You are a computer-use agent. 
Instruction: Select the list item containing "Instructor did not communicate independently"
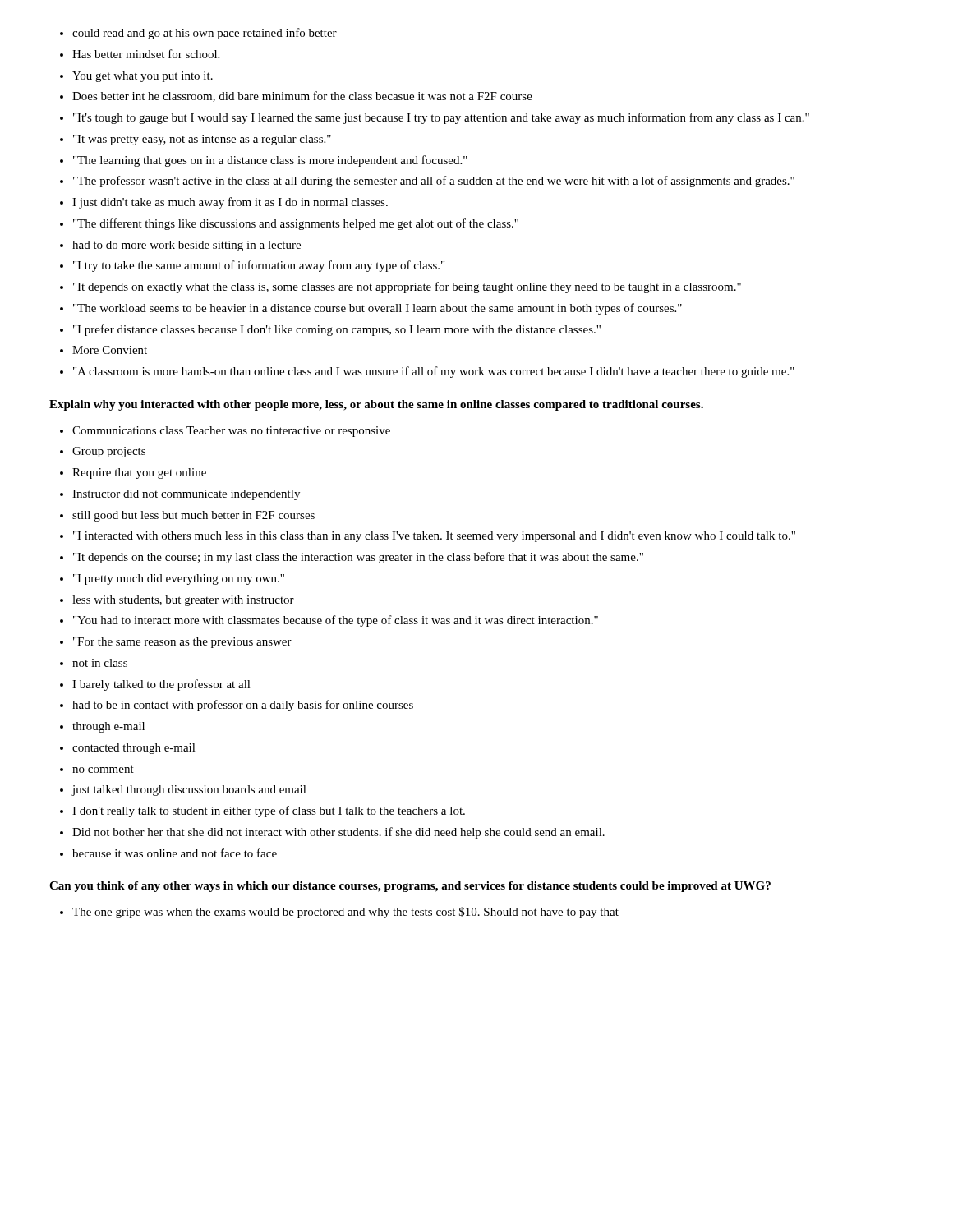click(186, 493)
